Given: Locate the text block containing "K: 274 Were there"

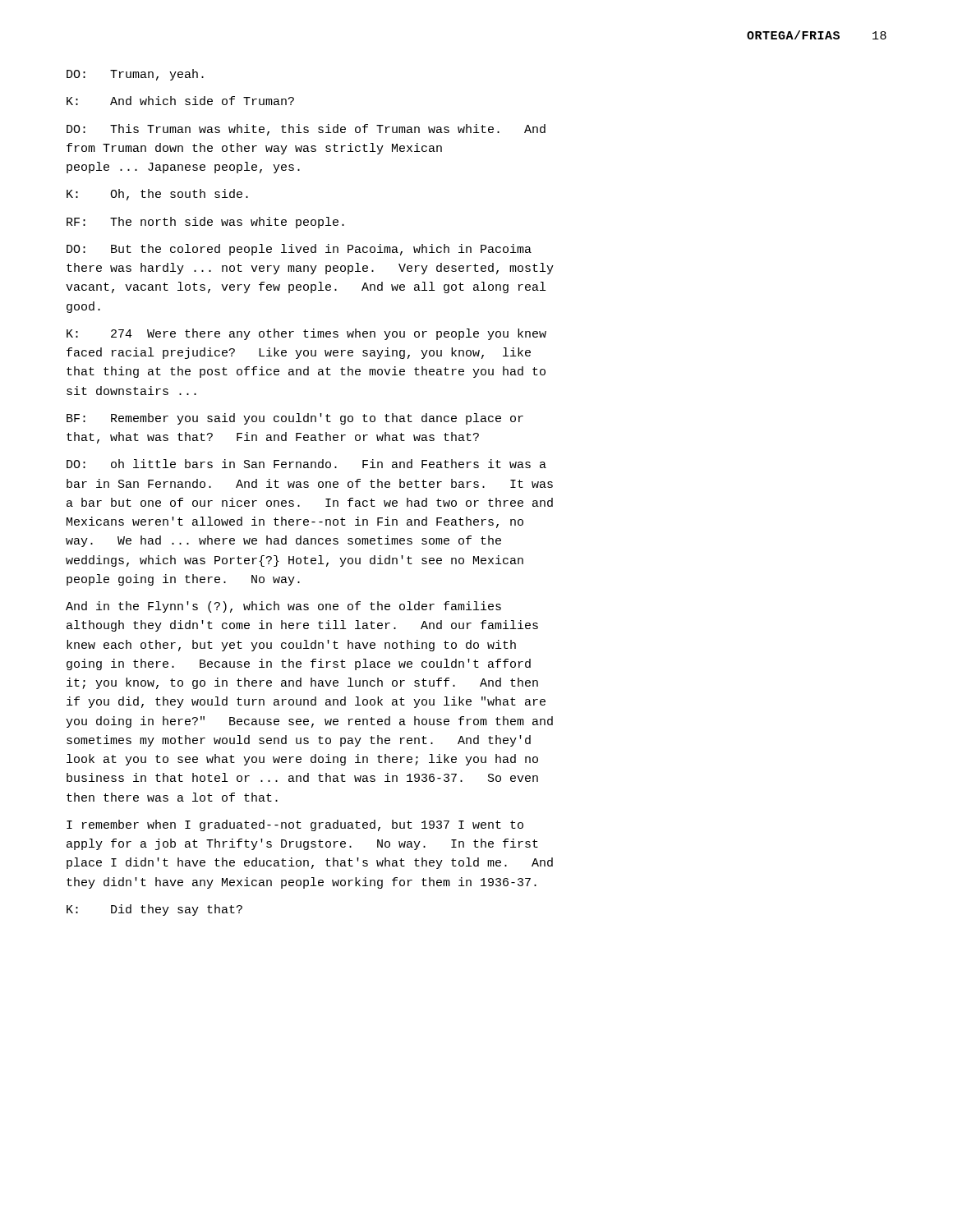Looking at the screenshot, I should click(306, 363).
